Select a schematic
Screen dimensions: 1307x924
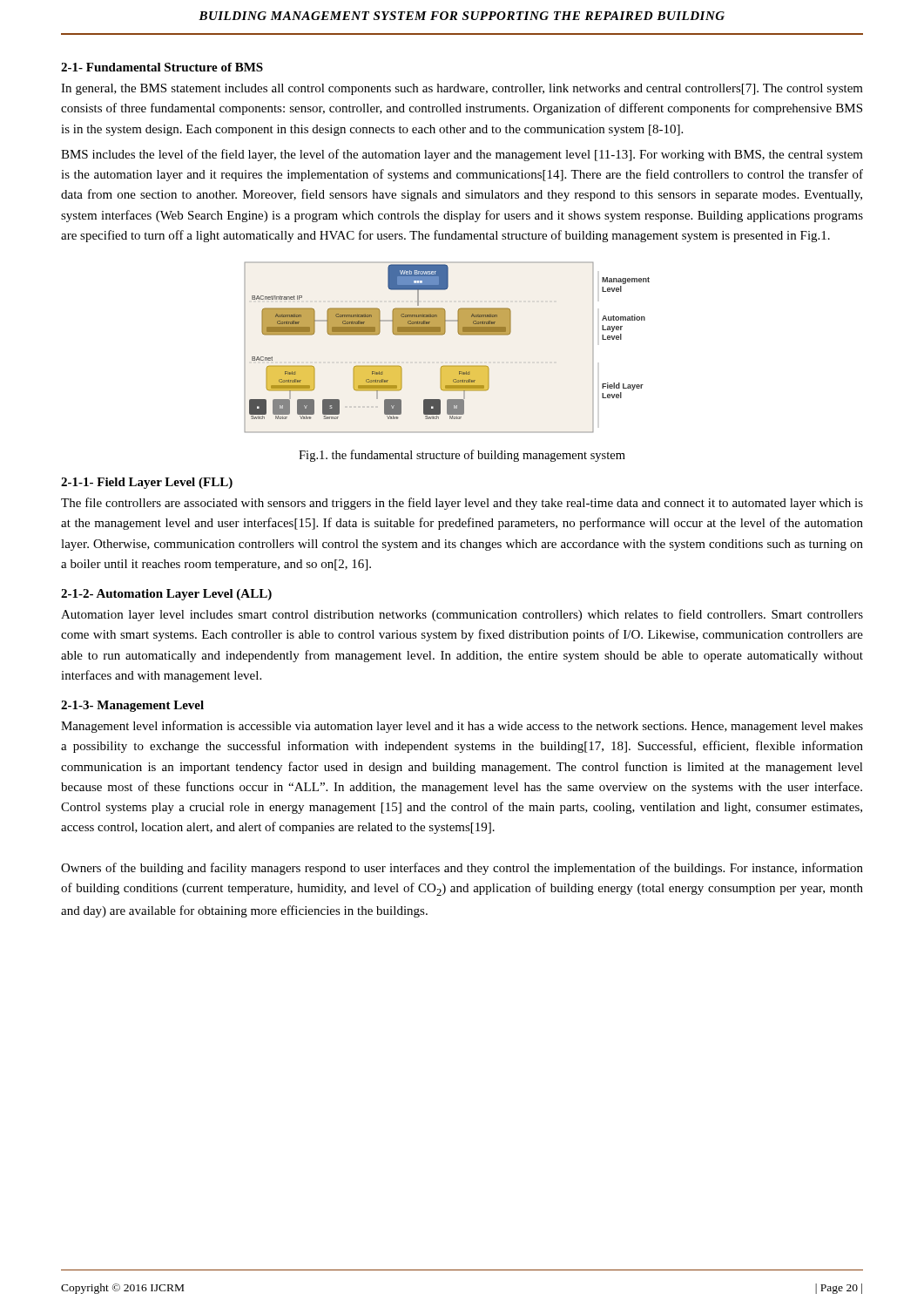[x=462, y=351]
